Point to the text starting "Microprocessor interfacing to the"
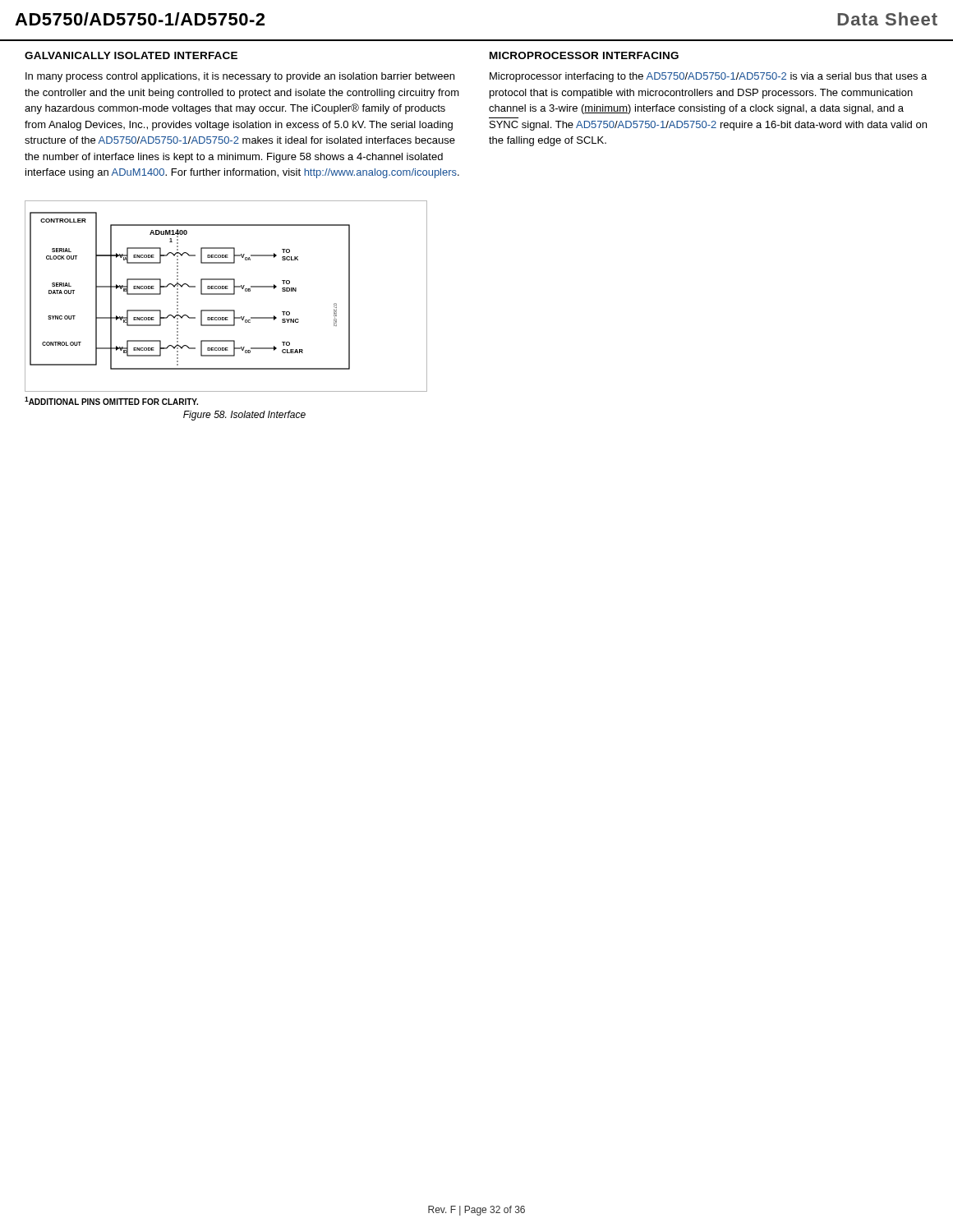 [x=708, y=108]
